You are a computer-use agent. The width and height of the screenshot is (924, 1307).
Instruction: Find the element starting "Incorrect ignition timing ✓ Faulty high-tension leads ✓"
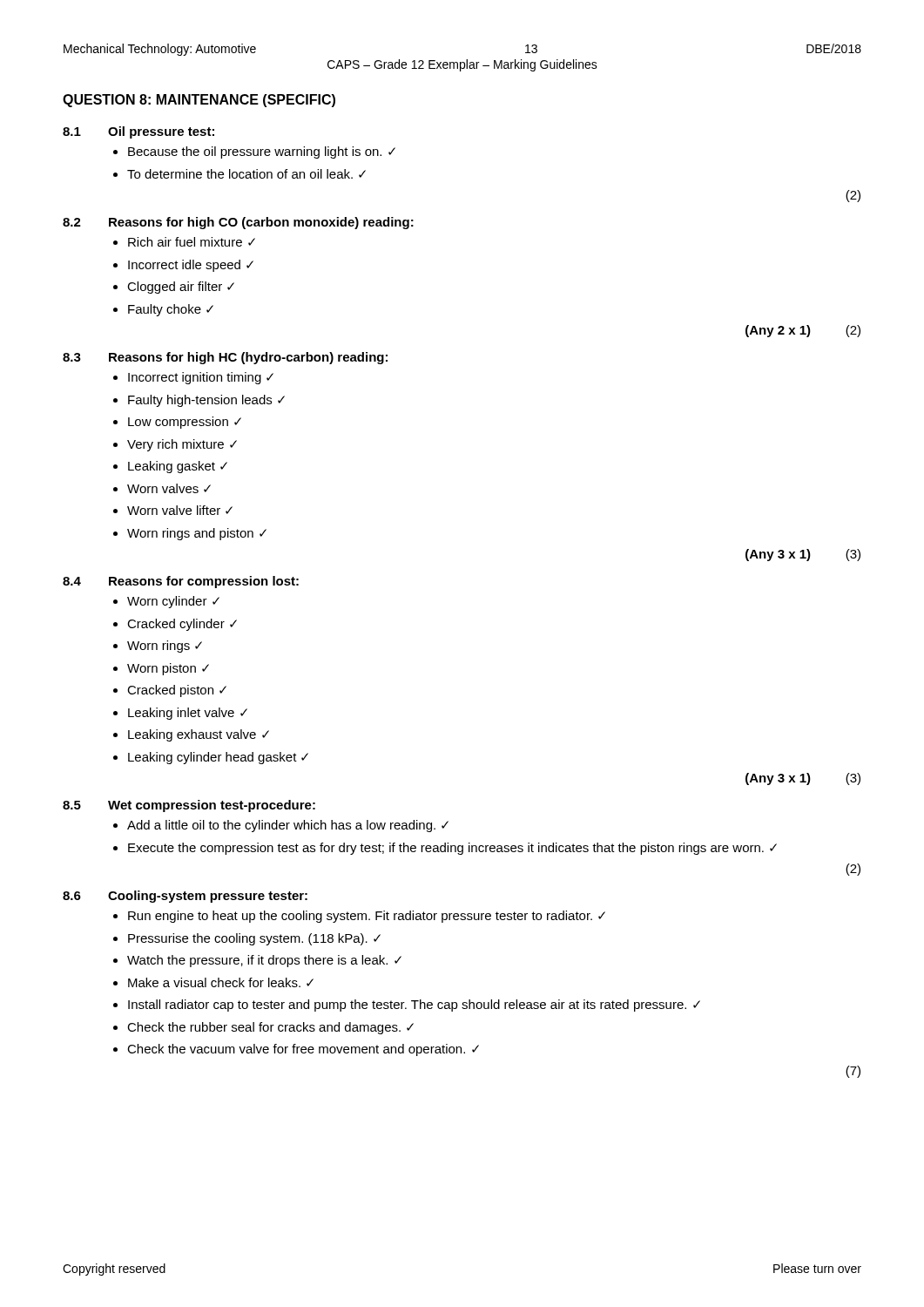(193, 378)
